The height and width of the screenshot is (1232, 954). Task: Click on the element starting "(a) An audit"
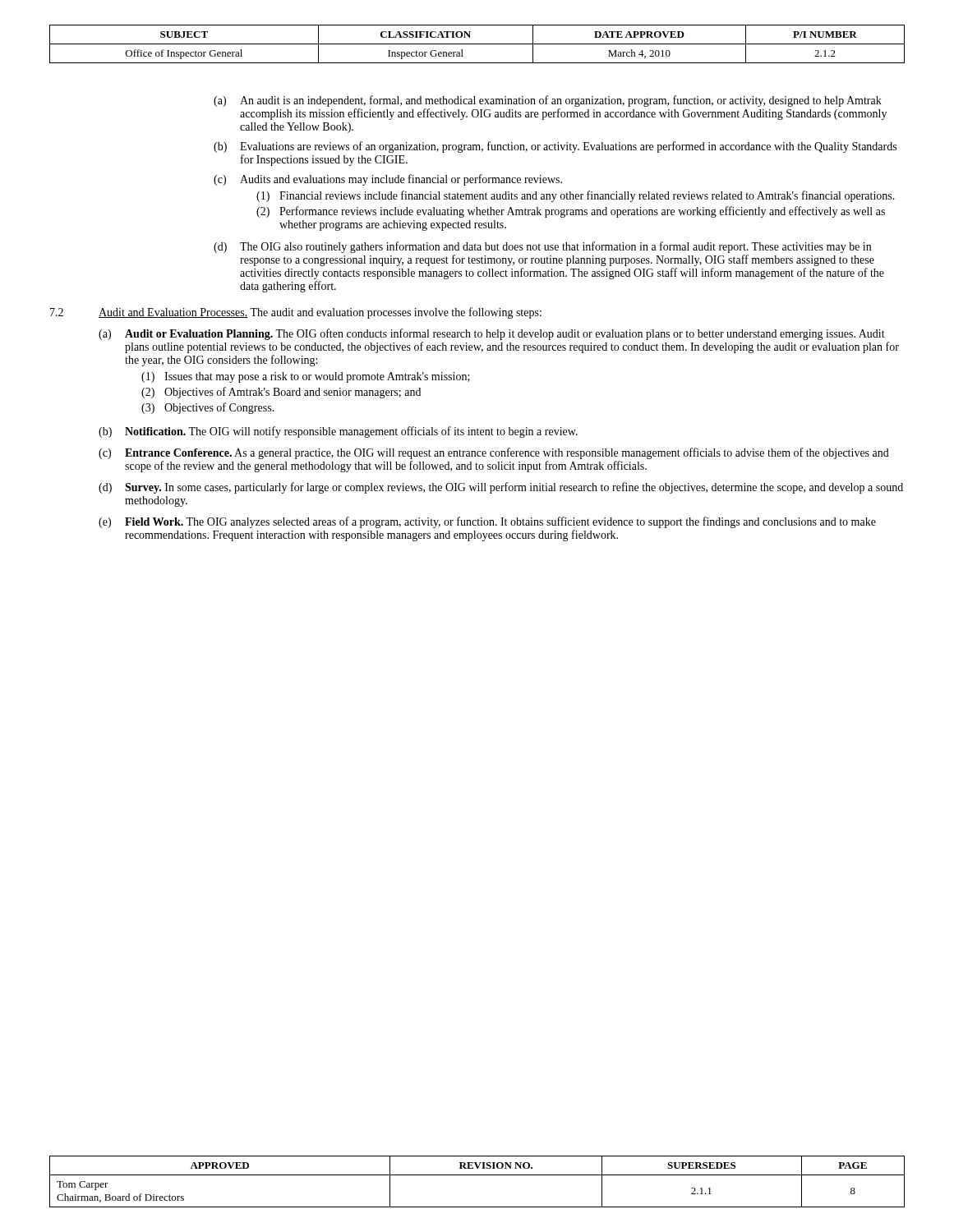click(559, 114)
